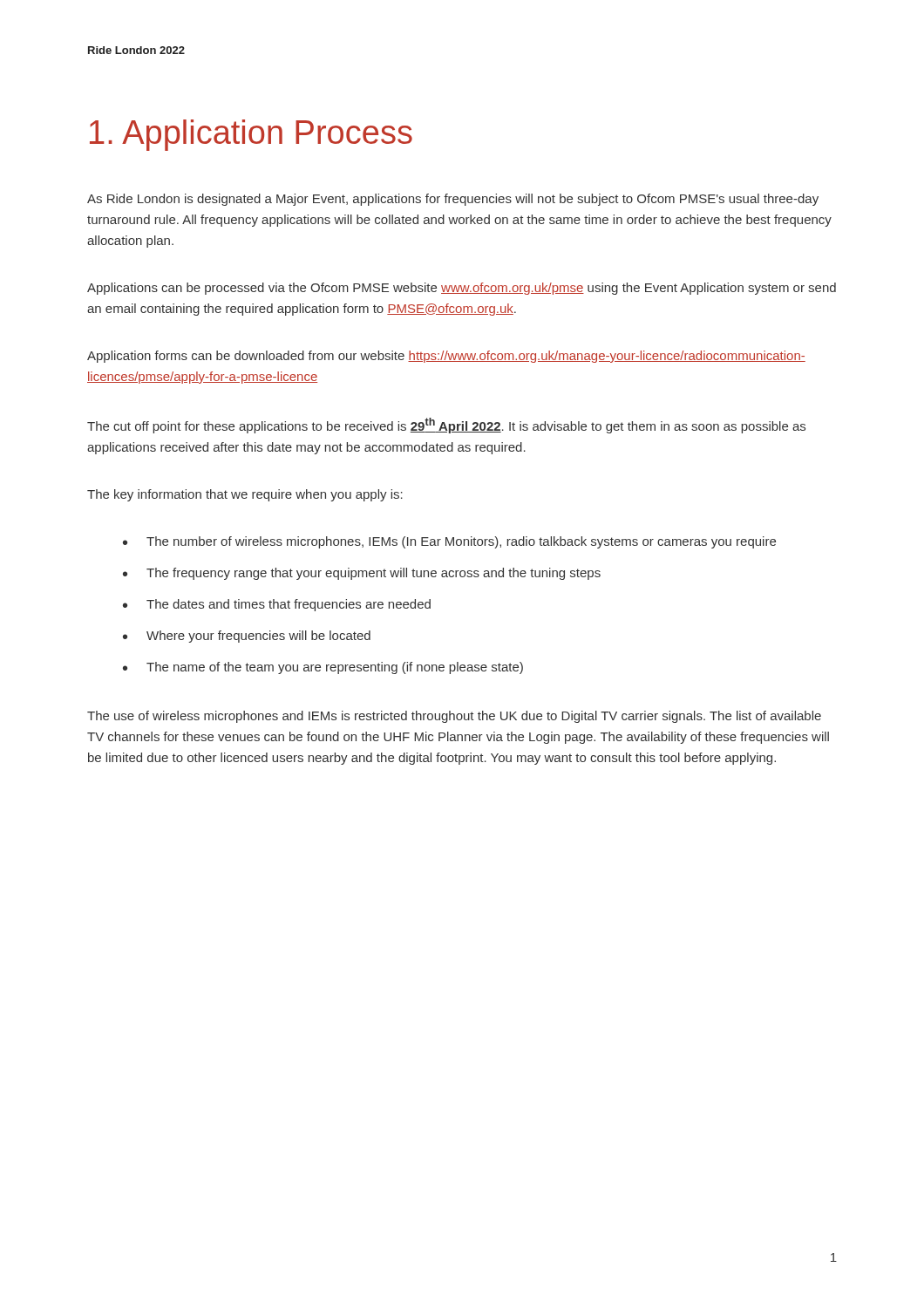Find the block on this page that starts "As Ride London"

click(459, 219)
